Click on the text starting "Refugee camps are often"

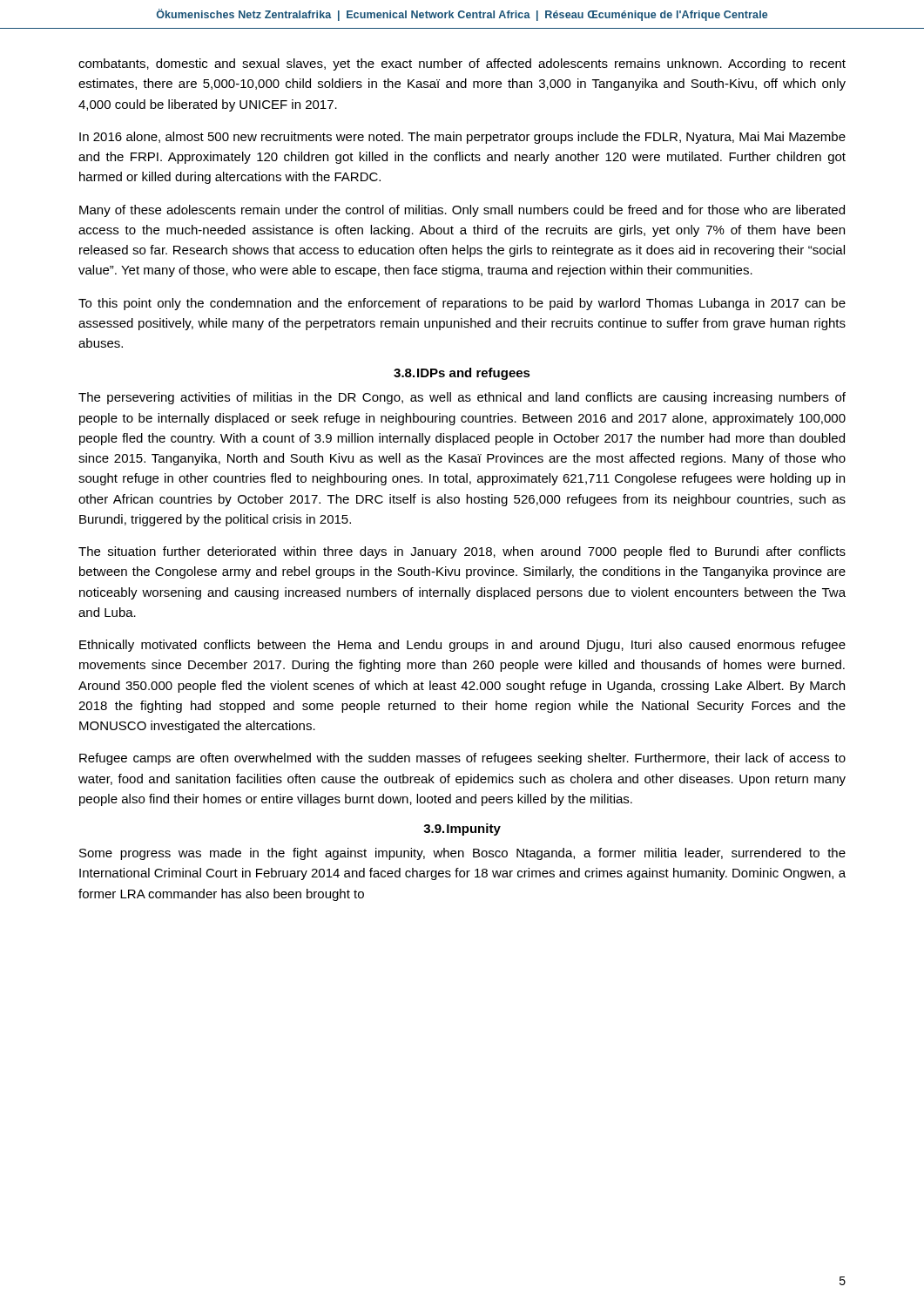click(462, 778)
